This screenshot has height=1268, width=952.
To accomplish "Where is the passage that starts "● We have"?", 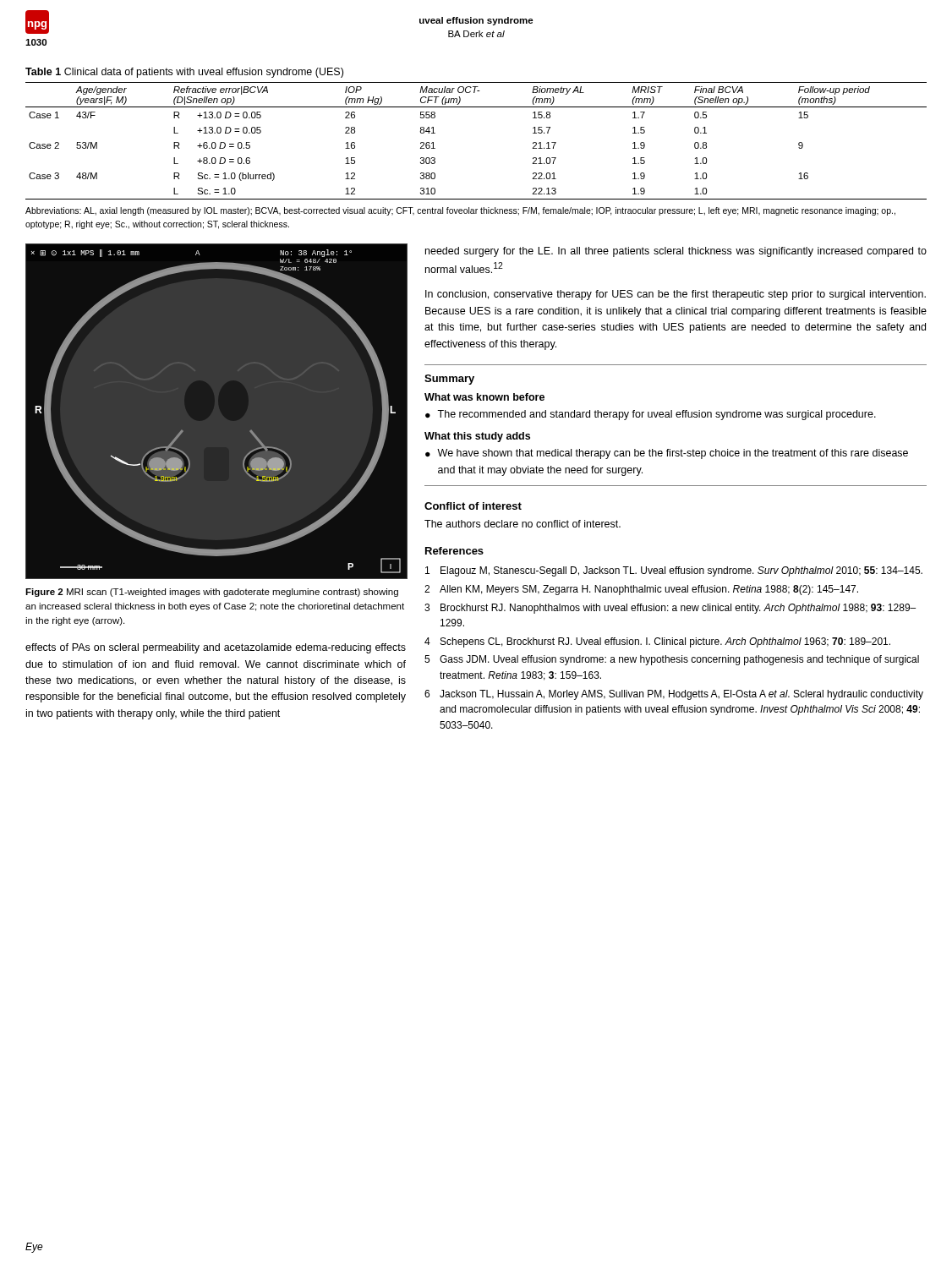I will [x=676, y=462].
